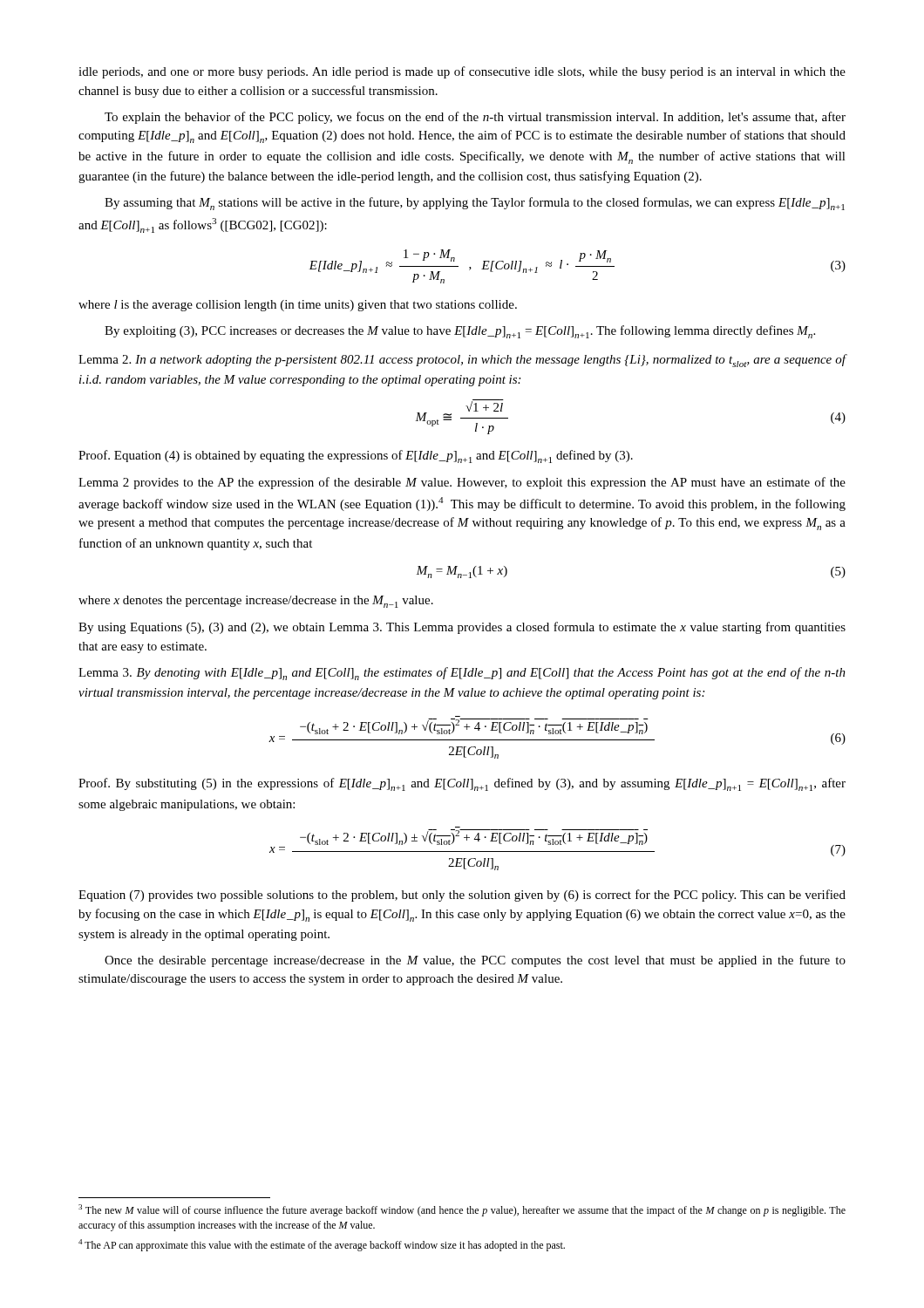Screen dimensions: 1308x924
Task: Find the text block that says "Once the desirable percentage increase/decrease in"
Action: tap(462, 970)
